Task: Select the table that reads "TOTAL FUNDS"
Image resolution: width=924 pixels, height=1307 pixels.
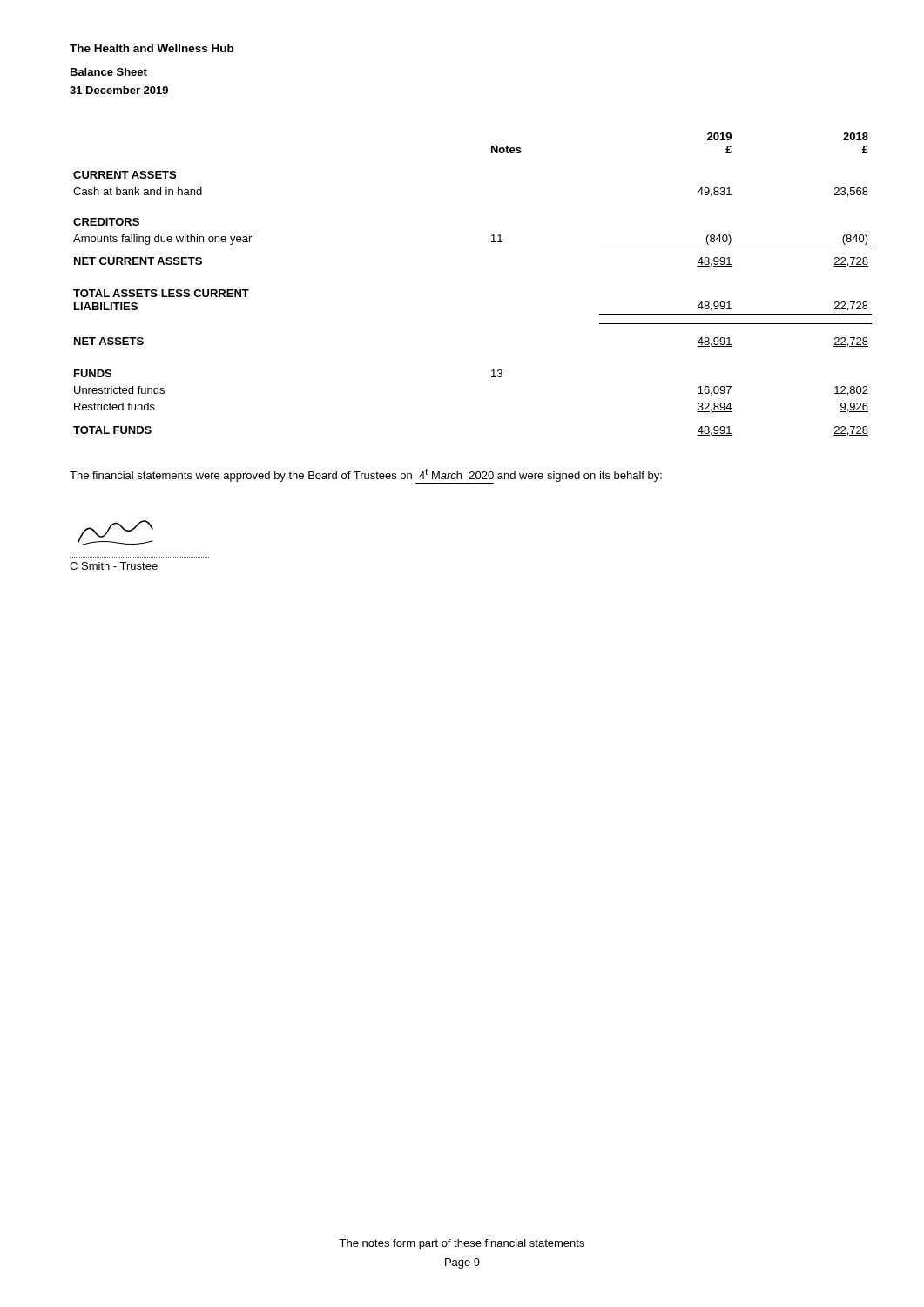Action: point(471,283)
